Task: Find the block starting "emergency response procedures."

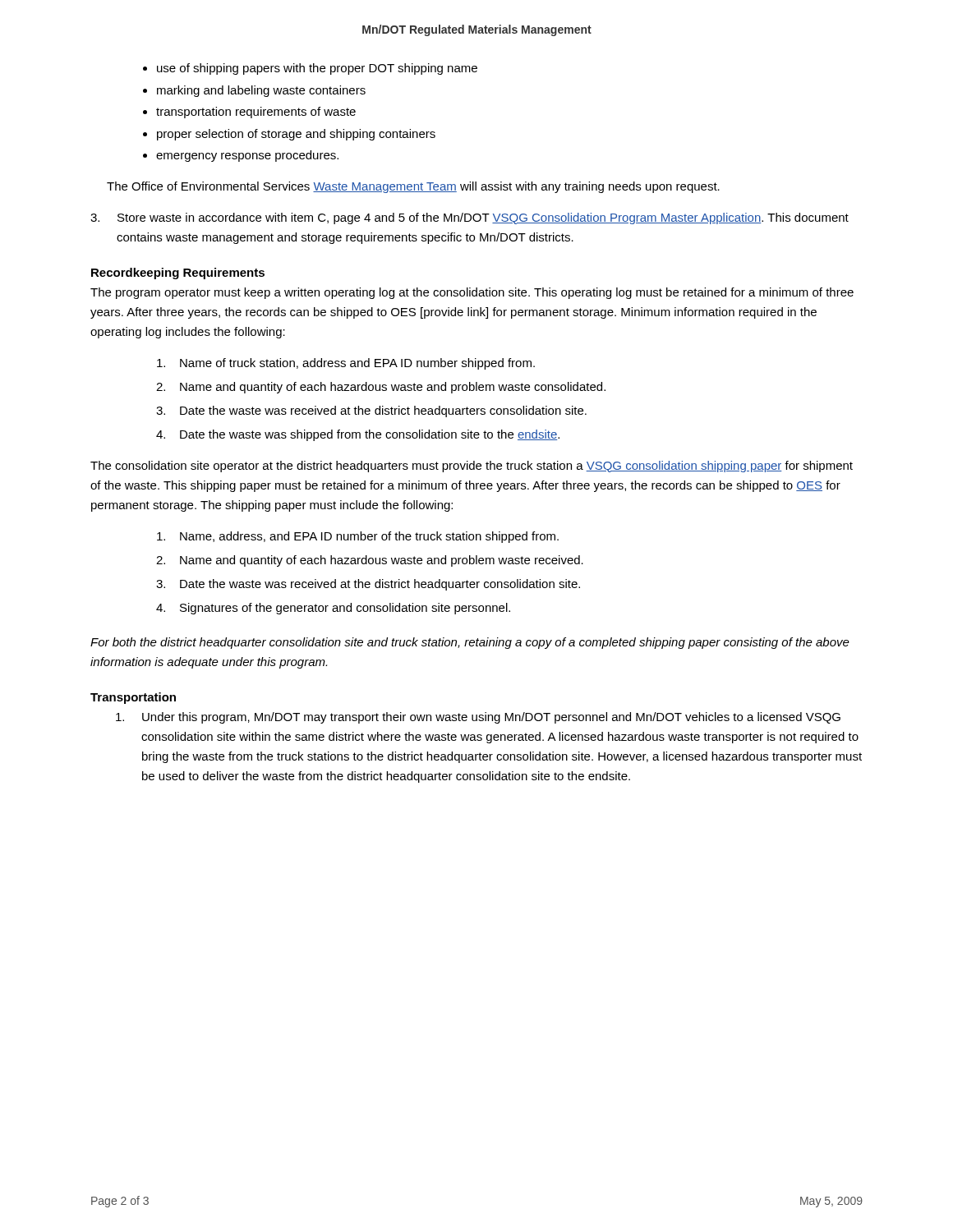Action: pos(248,155)
